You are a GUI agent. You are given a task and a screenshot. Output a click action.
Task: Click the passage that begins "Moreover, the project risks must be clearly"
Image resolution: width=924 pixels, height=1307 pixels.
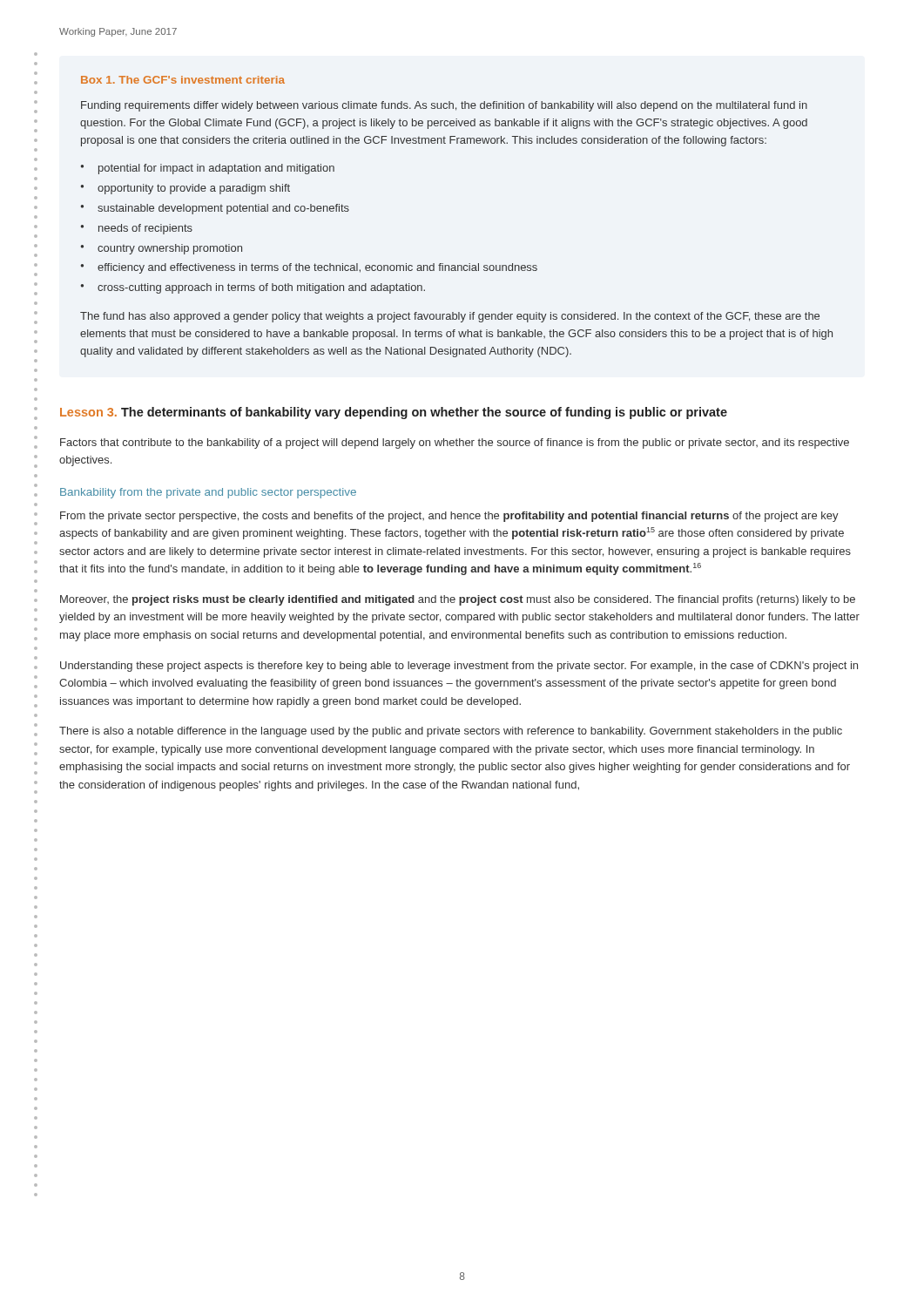click(459, 617)
